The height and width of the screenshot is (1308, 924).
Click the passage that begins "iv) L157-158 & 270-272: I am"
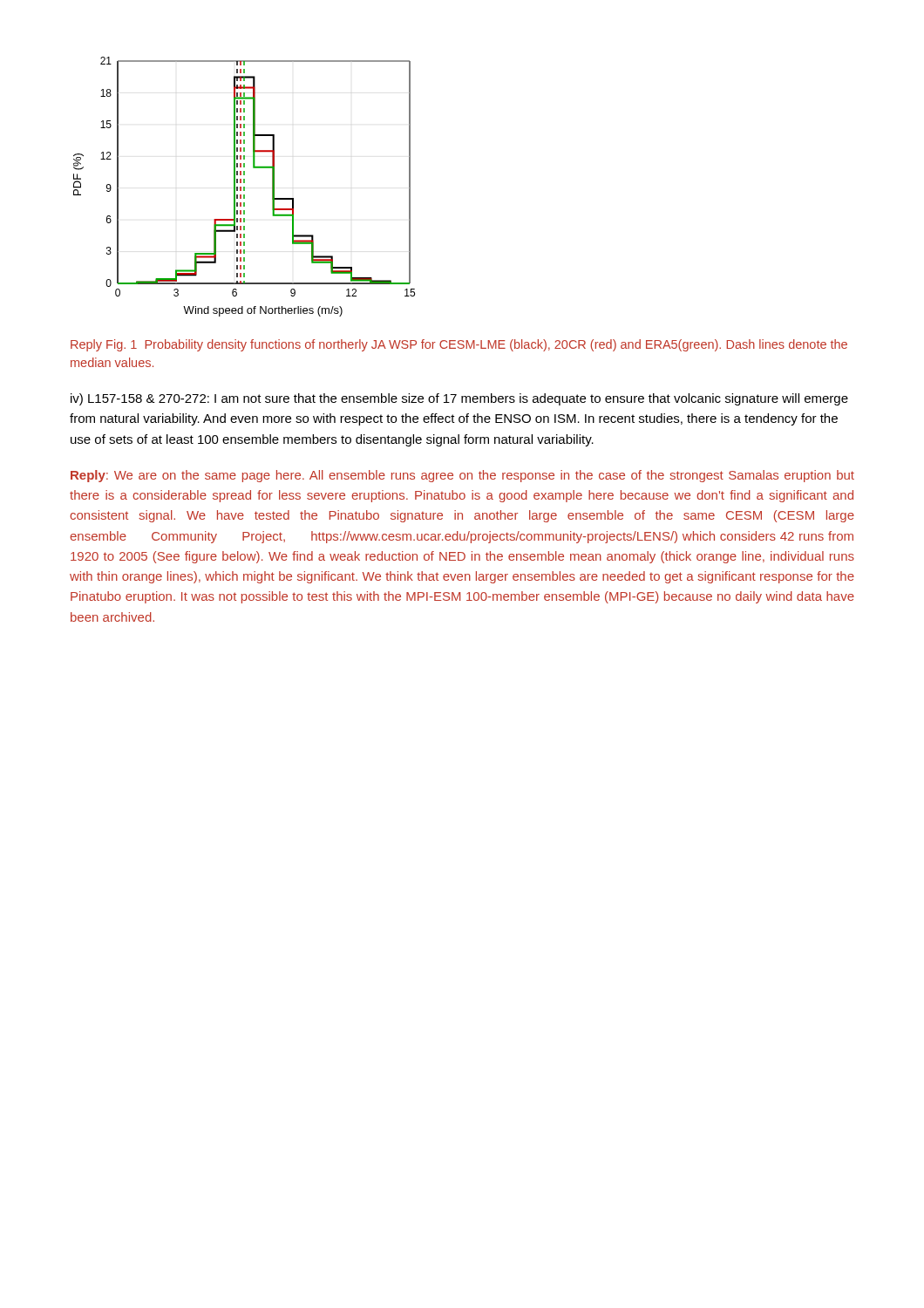tap(459, 418)
